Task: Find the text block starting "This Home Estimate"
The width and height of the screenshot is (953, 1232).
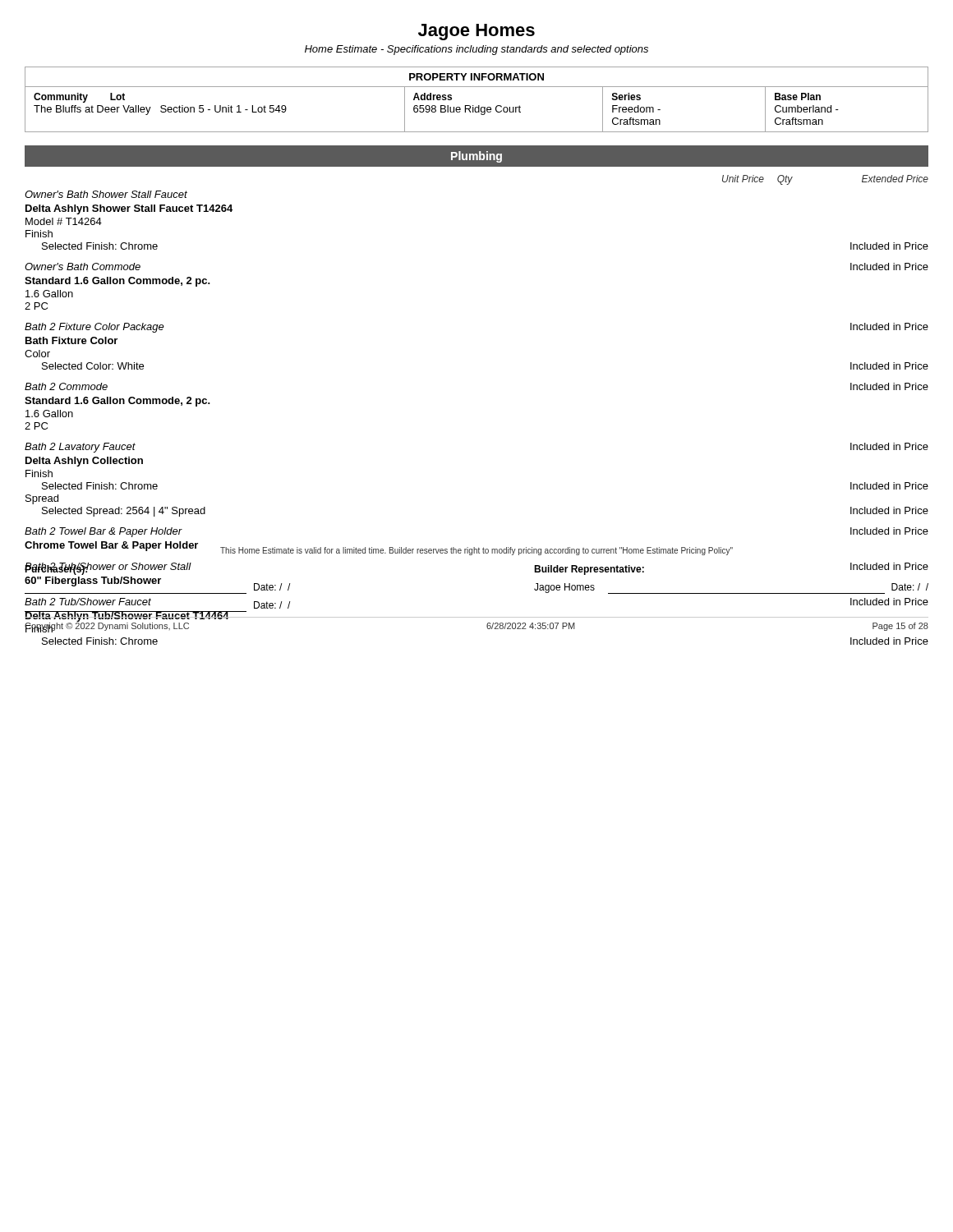Action: pos(476,551)
